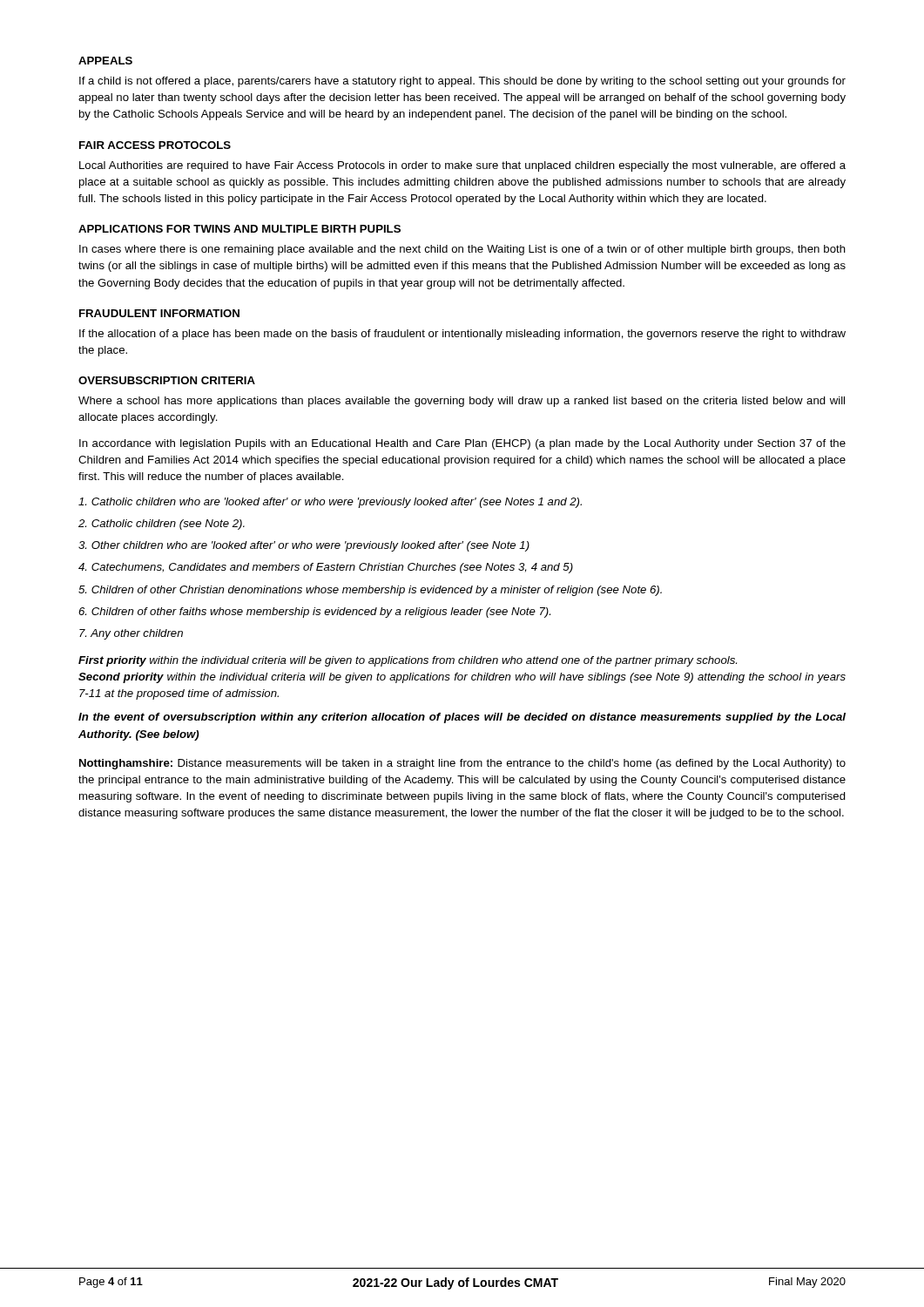Image resolution: width=924 pixels, height=1307 pixels.
Task: Where is the passage that starts "3. Other children who"?
Action: click(x=304, y=545)
